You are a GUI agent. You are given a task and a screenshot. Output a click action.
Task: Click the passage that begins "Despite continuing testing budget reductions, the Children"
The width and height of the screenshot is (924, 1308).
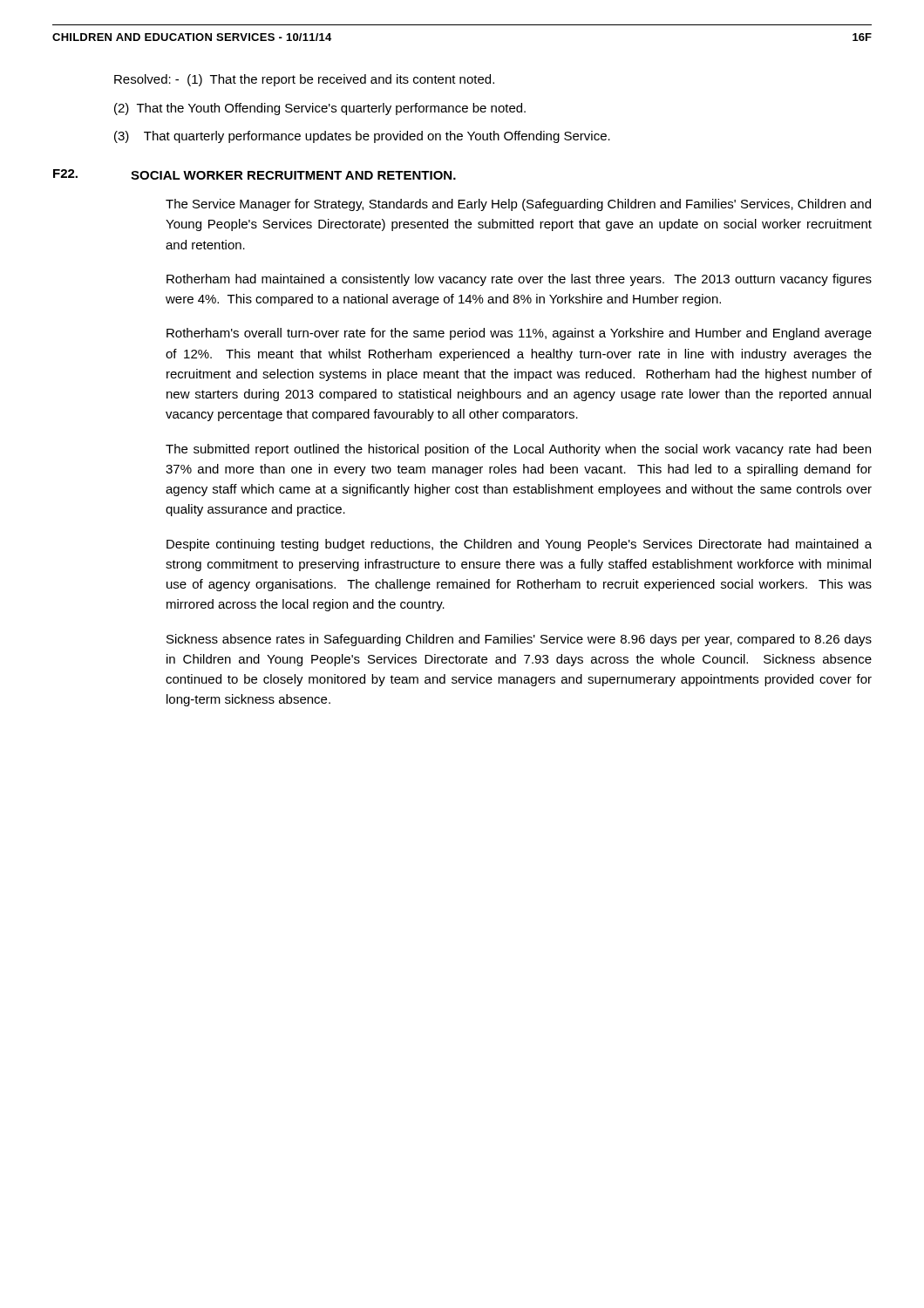click(519, 574)
